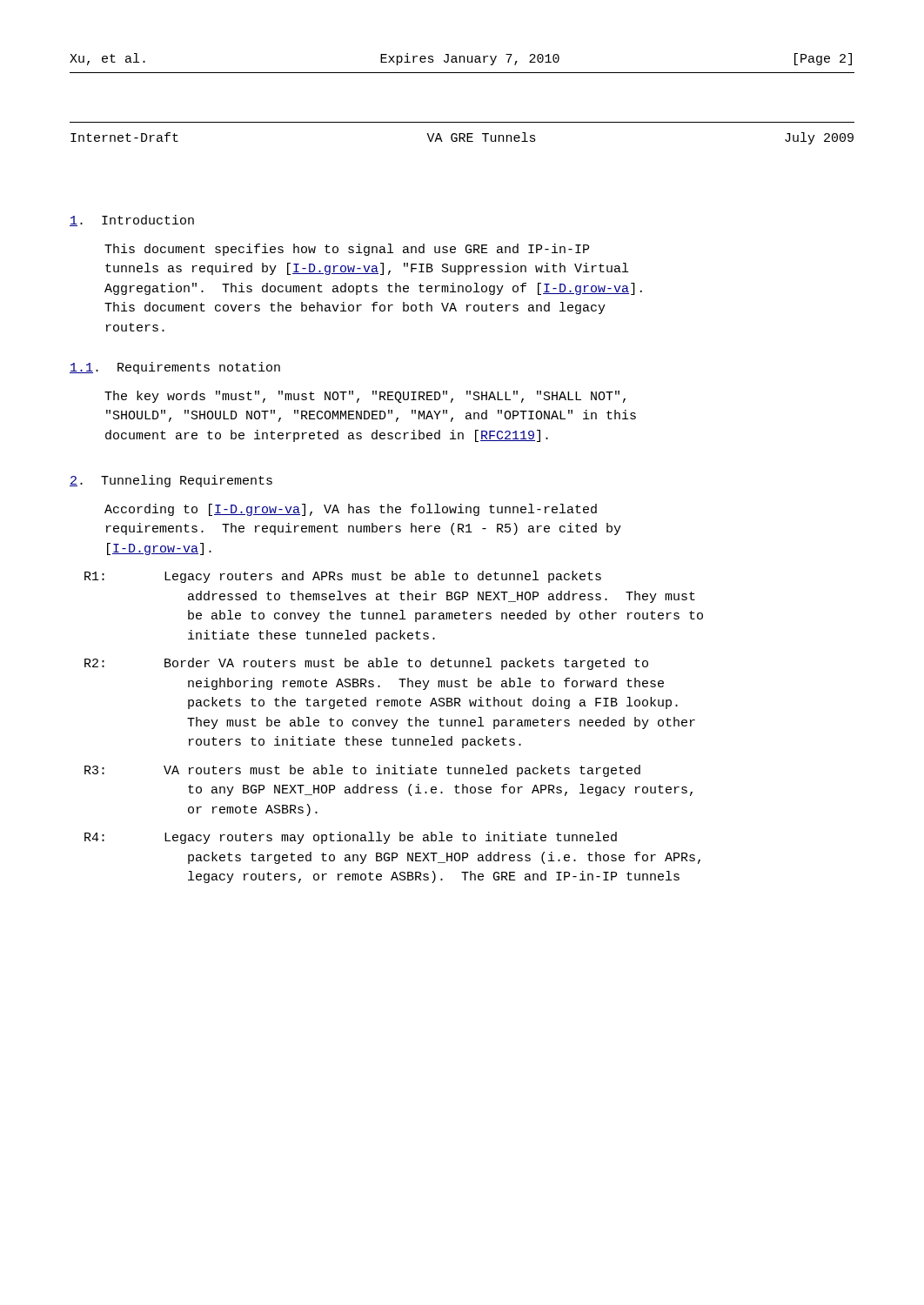Viewport: 924px width, 1305px height.
Task: Click on the text block with the text "This document specifies how to signal and use"
Action: tap(375, 289)
